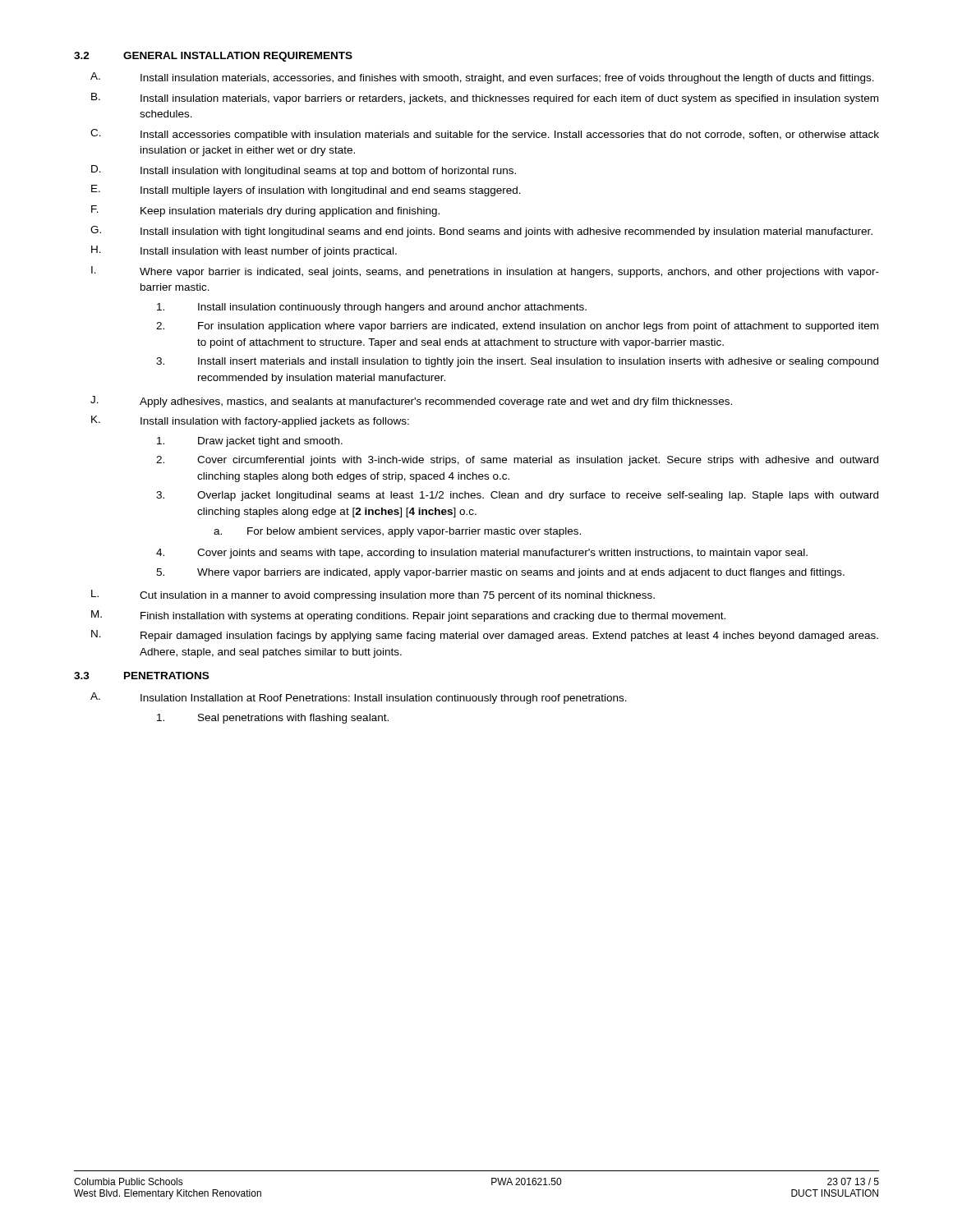953x1232 pixels.
Task: Find the passage starting "L. Cut insulation in a manner to"
Action: (476, 595)
